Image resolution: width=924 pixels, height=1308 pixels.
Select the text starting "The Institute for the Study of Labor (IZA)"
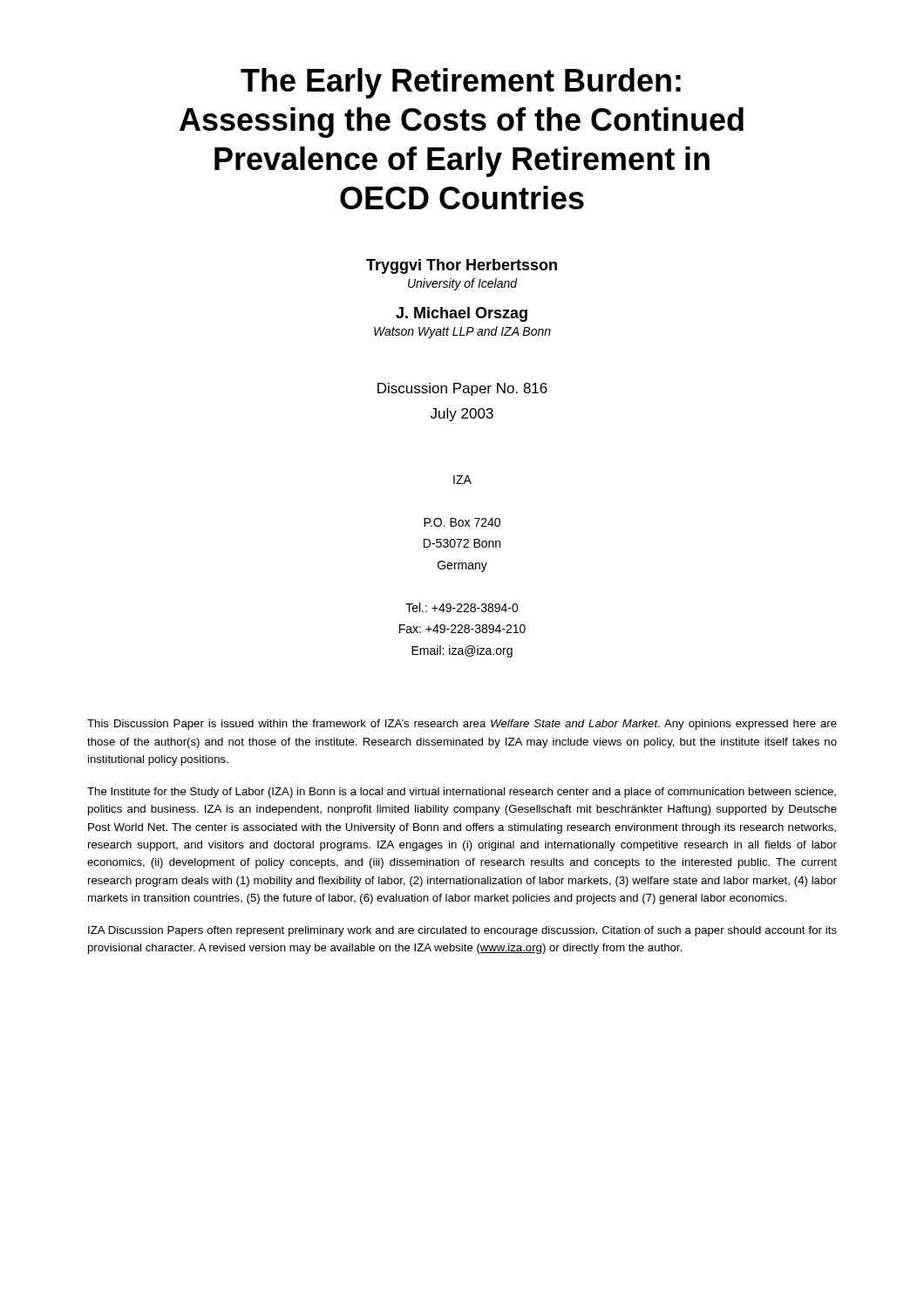point(462,845)
